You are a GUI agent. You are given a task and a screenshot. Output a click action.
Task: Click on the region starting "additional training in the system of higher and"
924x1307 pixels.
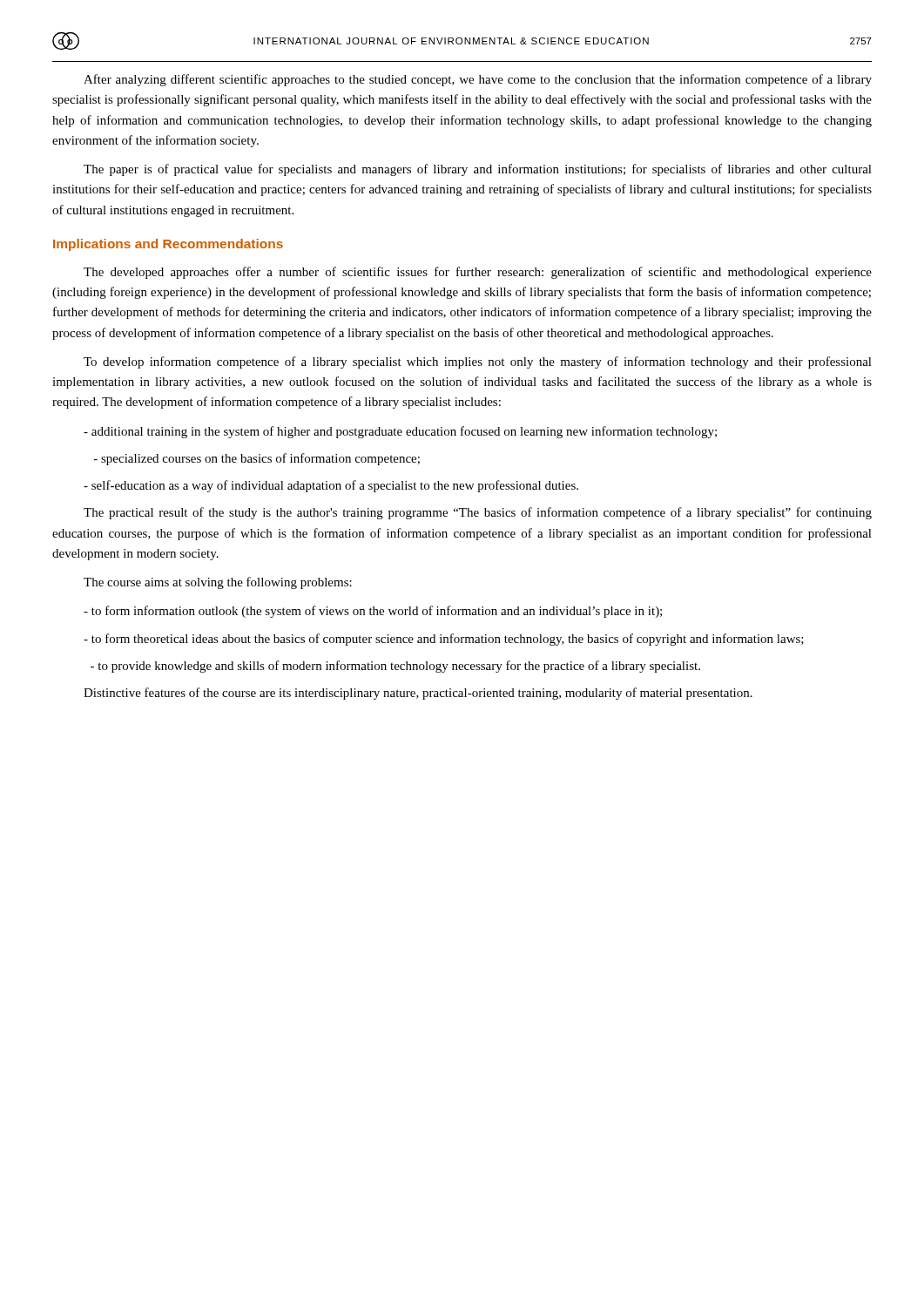(x=401, y=431)
